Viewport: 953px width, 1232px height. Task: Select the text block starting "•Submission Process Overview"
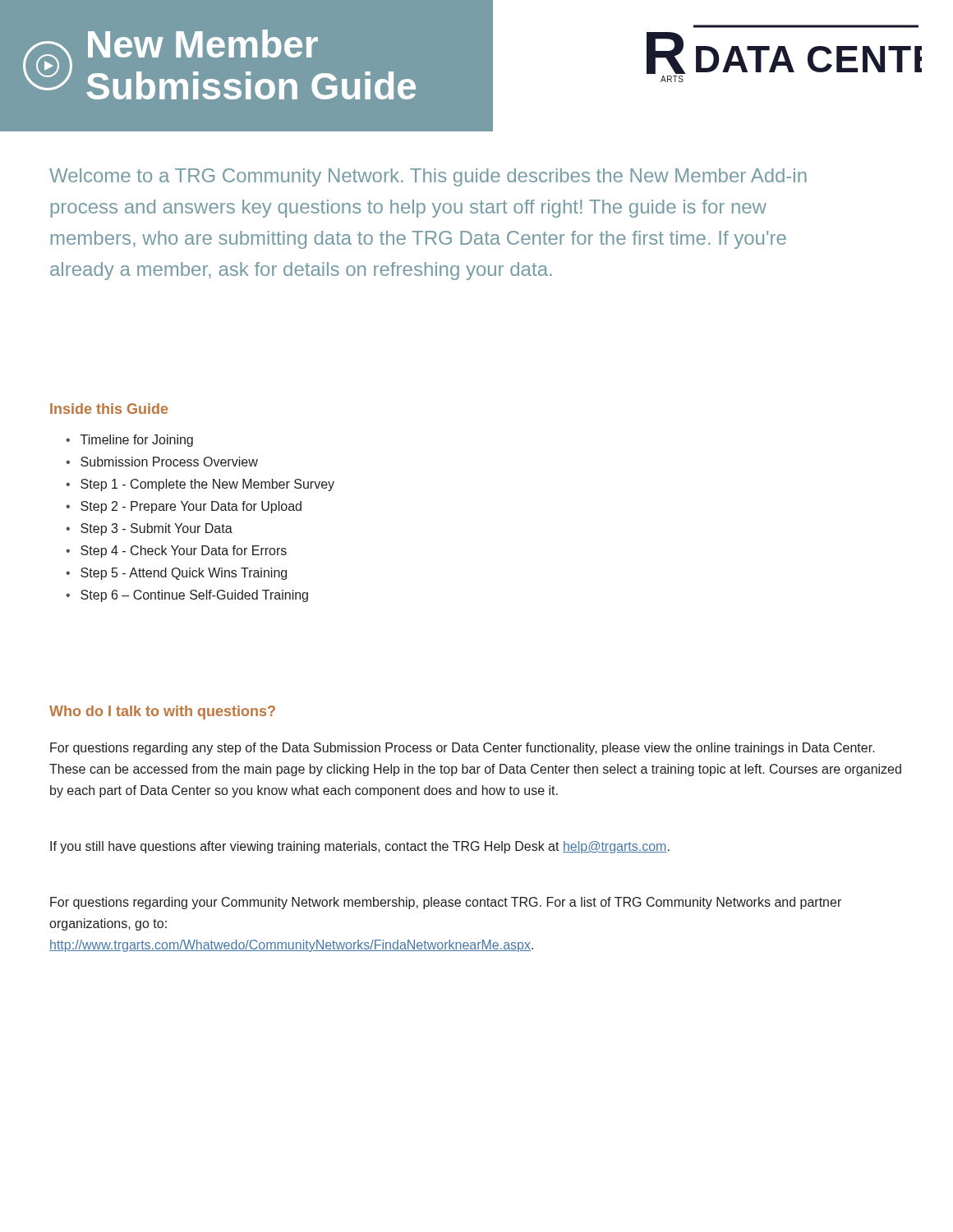click(162, 462)
